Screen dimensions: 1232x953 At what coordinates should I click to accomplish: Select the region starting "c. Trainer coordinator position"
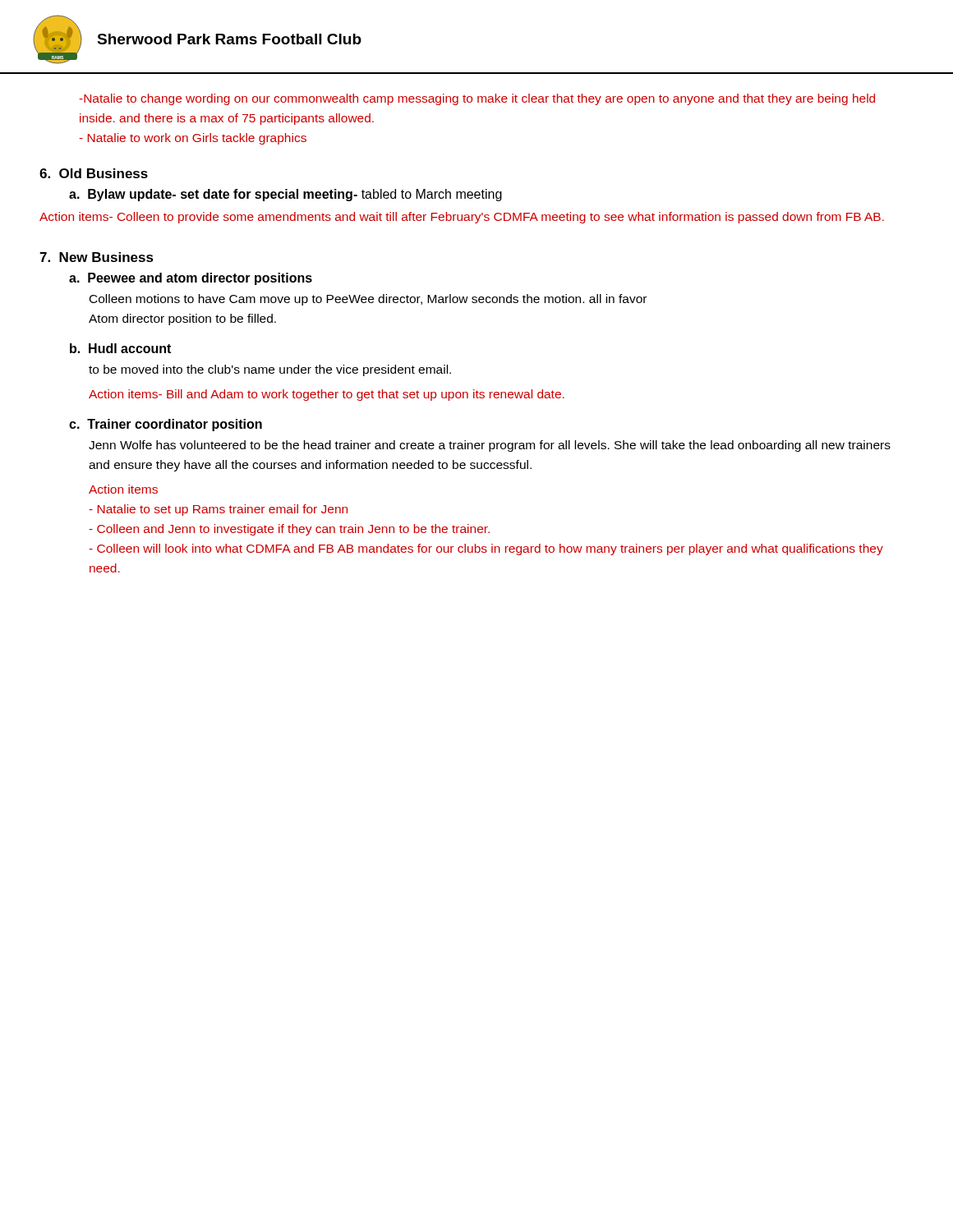[x=166, y=424]
